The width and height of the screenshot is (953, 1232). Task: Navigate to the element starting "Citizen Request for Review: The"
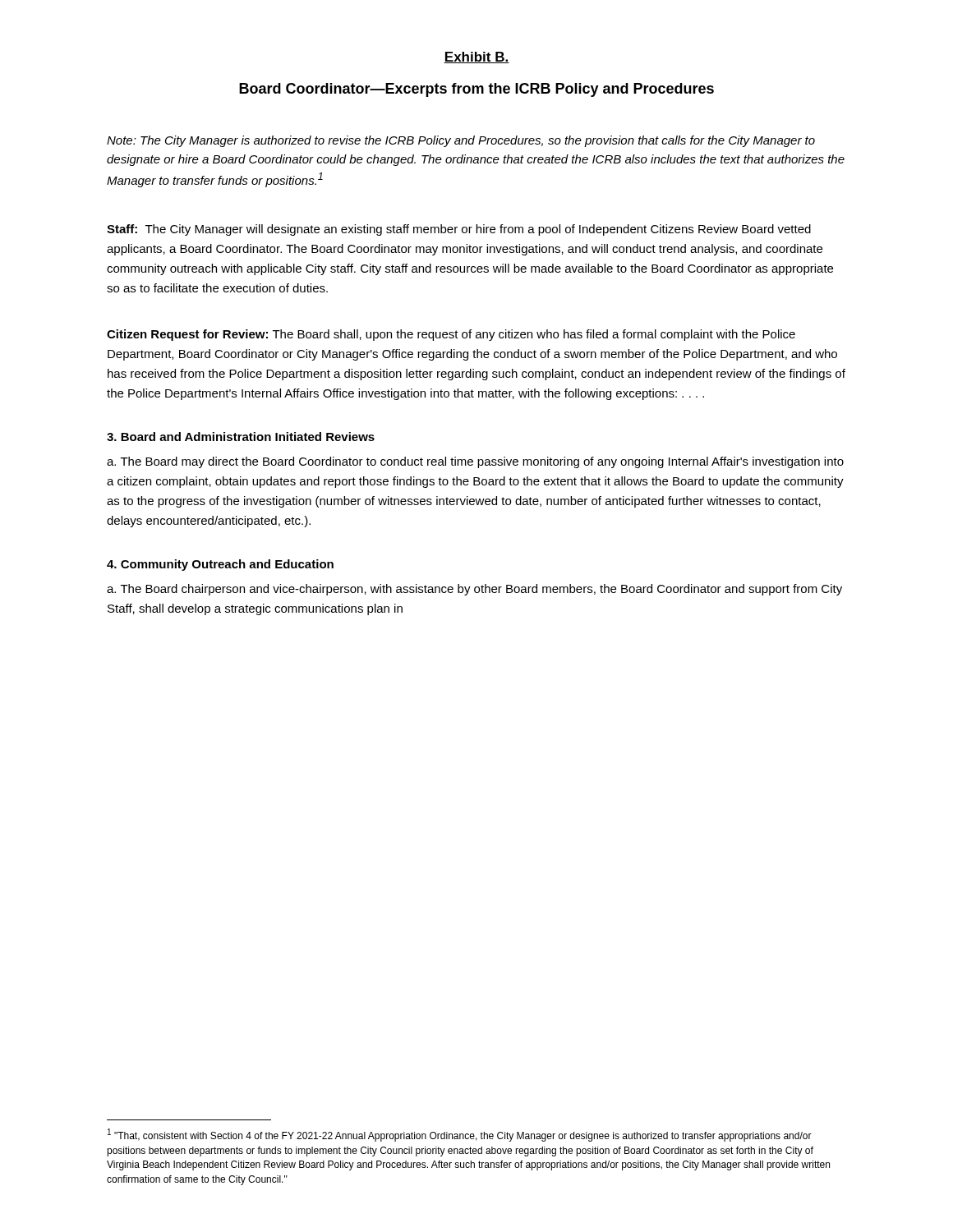(x=476, y=363)
